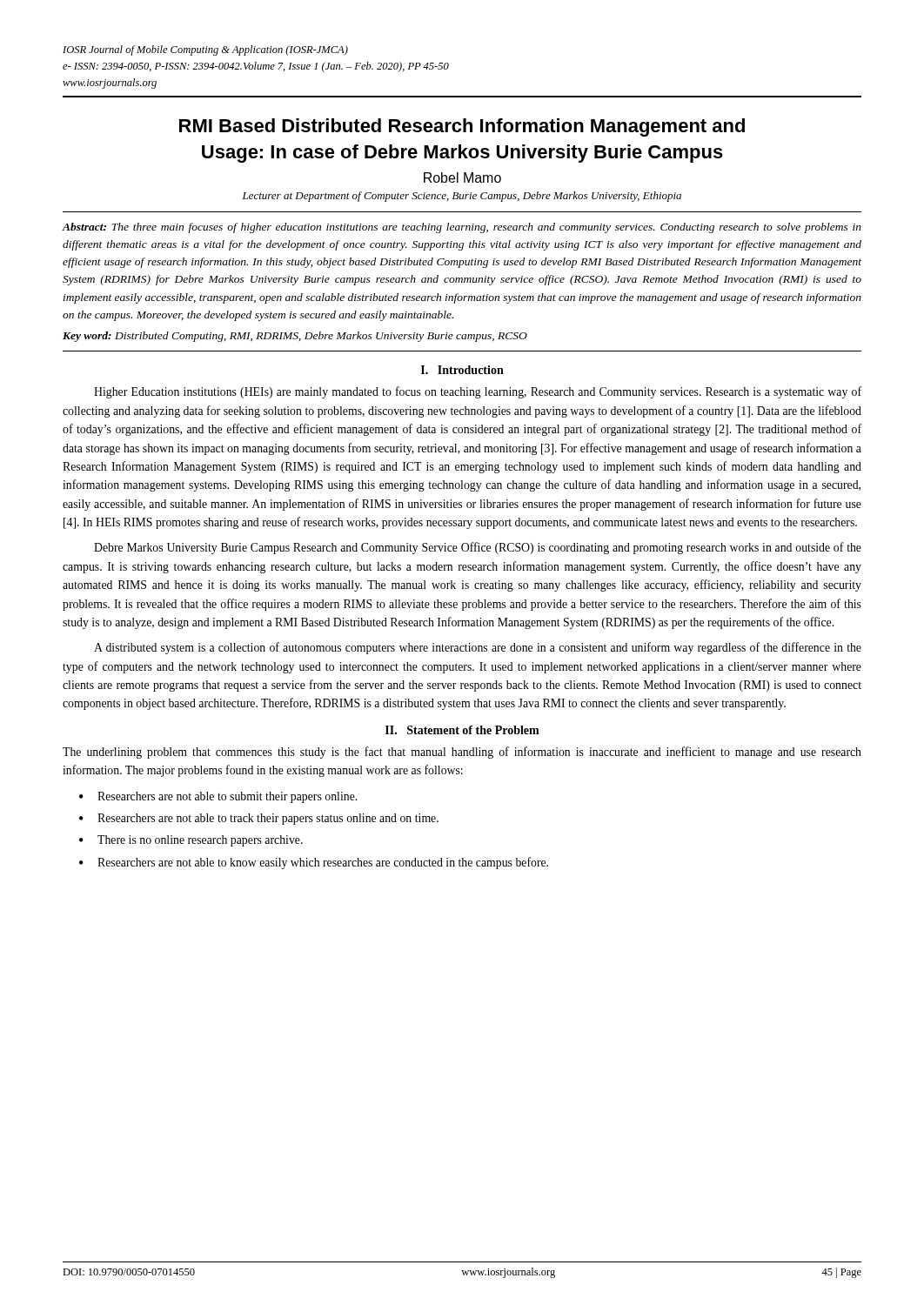The width and height of the screenshot is (924, 1305).
Task: Point to the title beginning "RMI Based Distributed"
Action: pyautogui.click(x=462, y=139)
